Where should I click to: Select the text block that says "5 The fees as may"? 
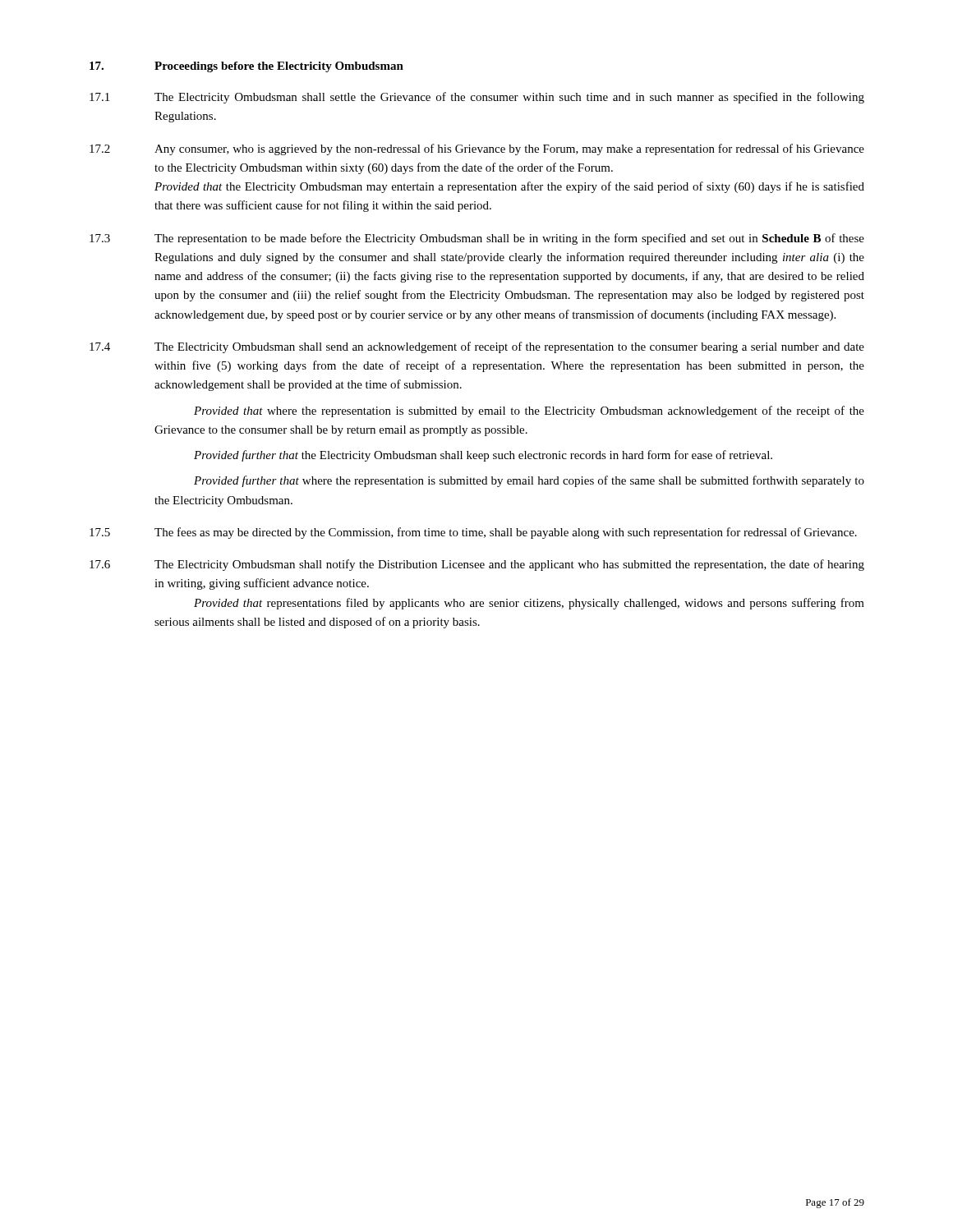click(476, 533)
